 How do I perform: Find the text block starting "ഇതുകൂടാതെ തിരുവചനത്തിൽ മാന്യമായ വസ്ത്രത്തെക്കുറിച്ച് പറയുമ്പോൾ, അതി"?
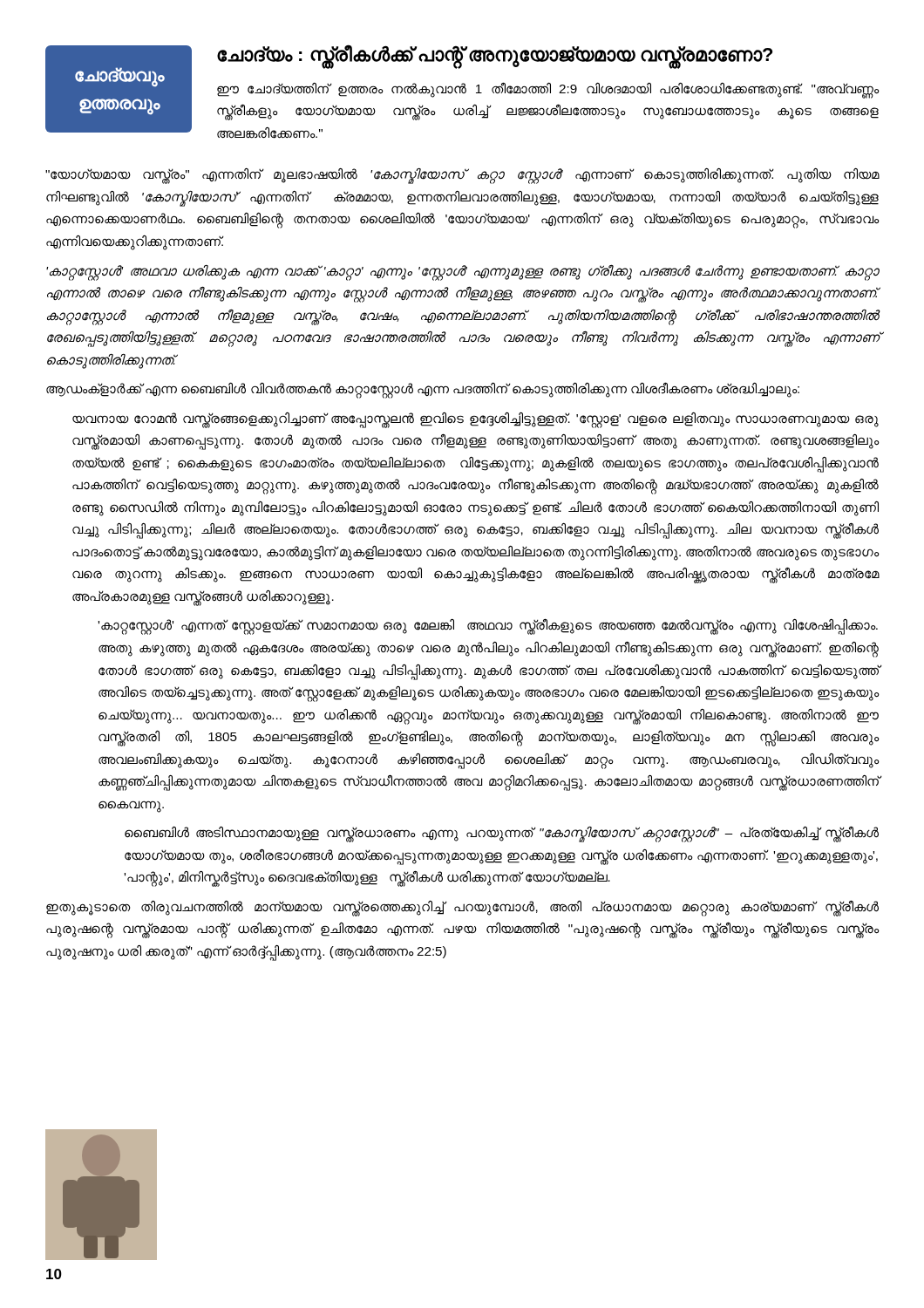pos(462,929)
